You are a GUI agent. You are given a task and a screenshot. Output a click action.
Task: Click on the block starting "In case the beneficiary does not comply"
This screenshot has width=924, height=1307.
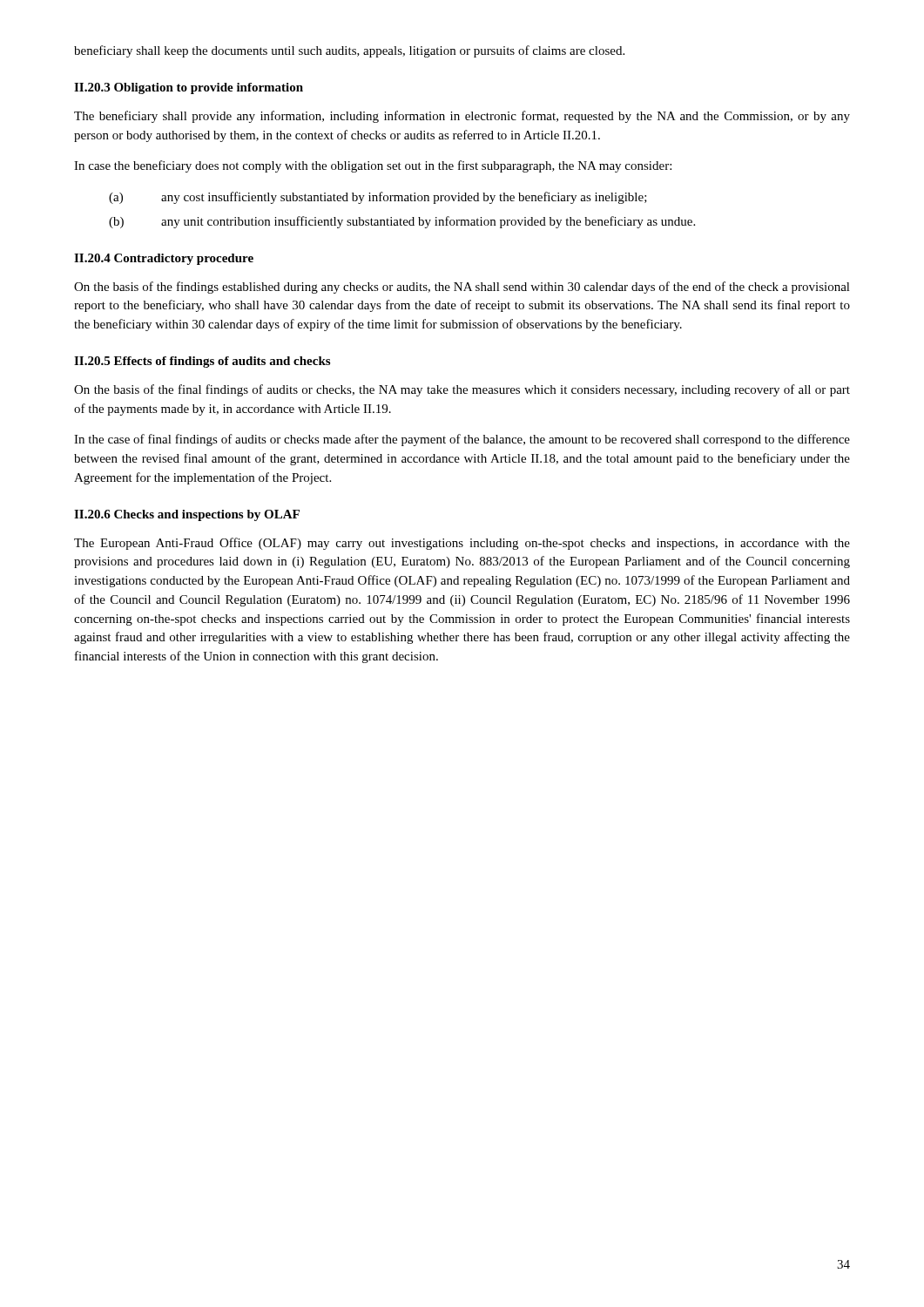[462, 167]
